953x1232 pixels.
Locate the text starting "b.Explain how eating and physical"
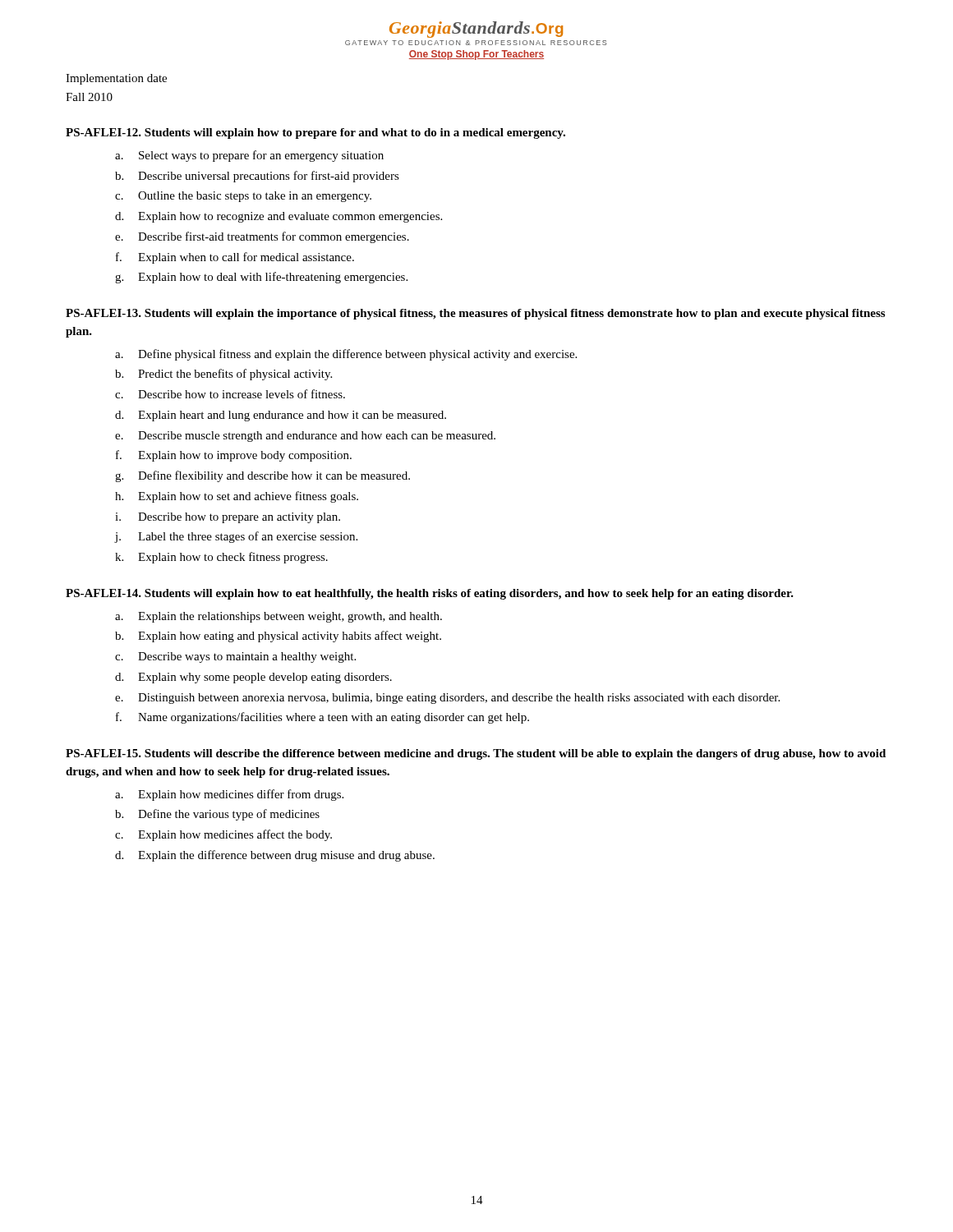click(278, 637)
